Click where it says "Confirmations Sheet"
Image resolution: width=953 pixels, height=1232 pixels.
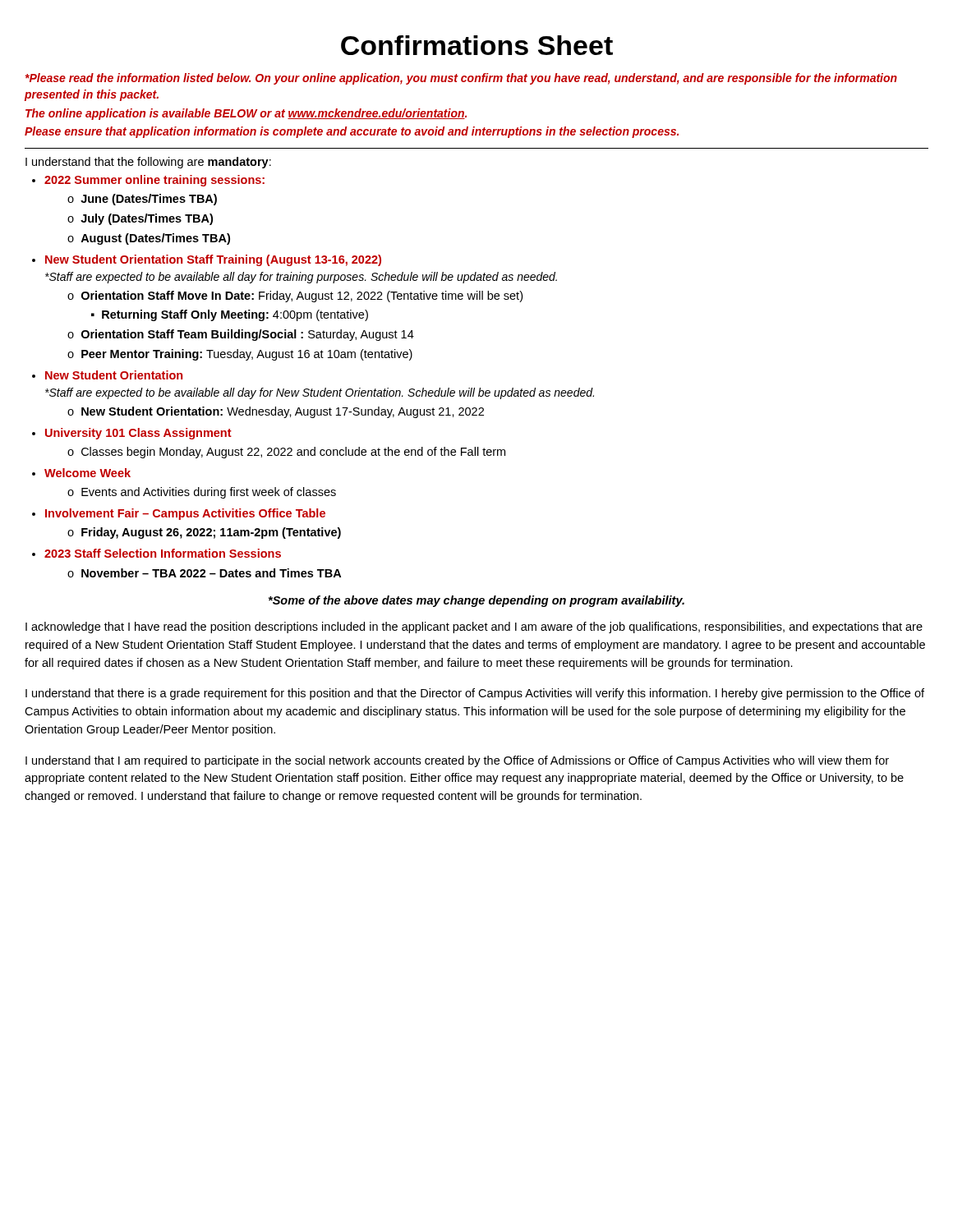tap(476, 46)
